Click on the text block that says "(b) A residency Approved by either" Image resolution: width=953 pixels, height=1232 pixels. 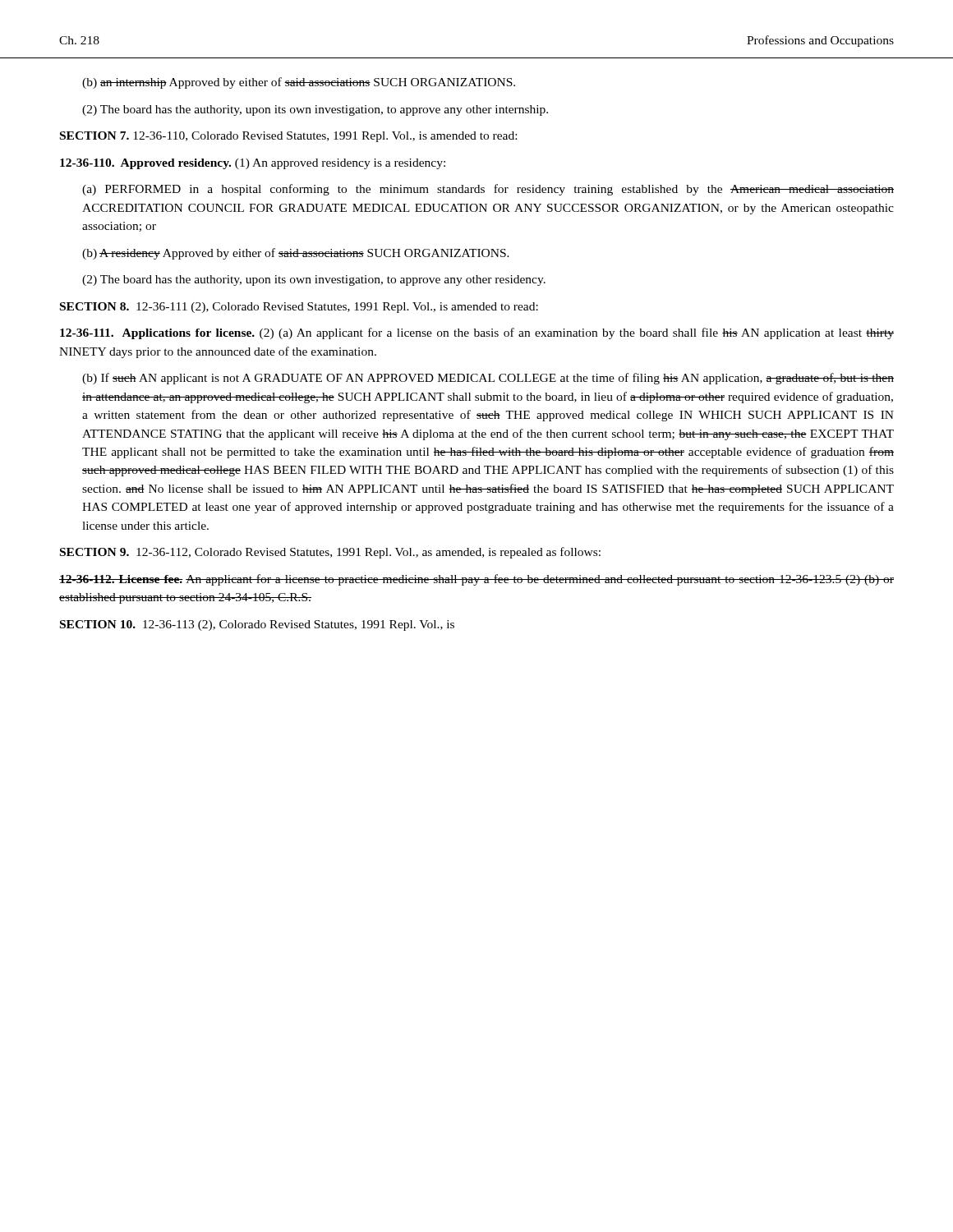[x=488, y=253]
